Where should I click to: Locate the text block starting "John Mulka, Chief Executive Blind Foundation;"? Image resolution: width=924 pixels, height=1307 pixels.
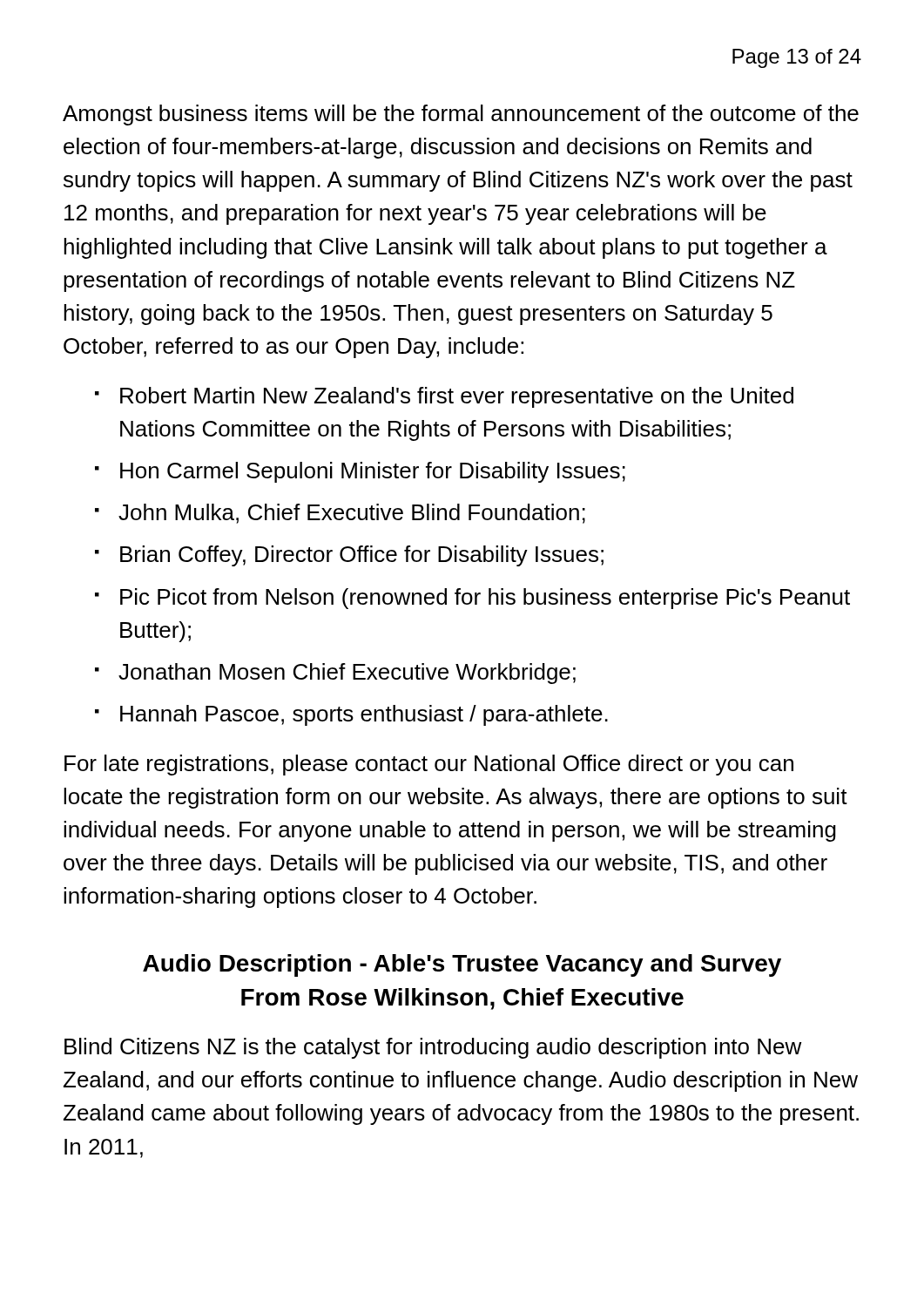353,512
